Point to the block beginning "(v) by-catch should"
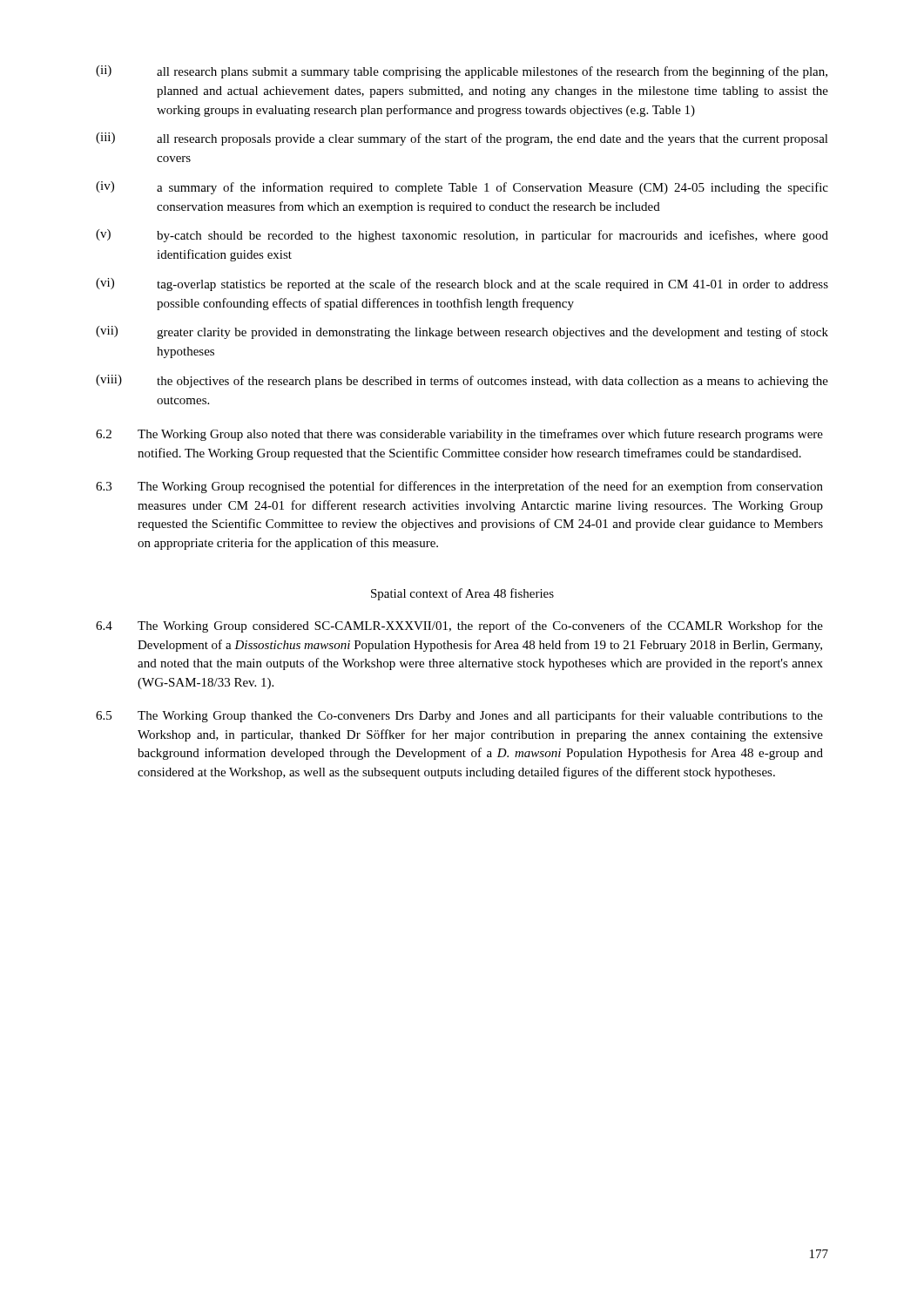 [x=462, y=246]
